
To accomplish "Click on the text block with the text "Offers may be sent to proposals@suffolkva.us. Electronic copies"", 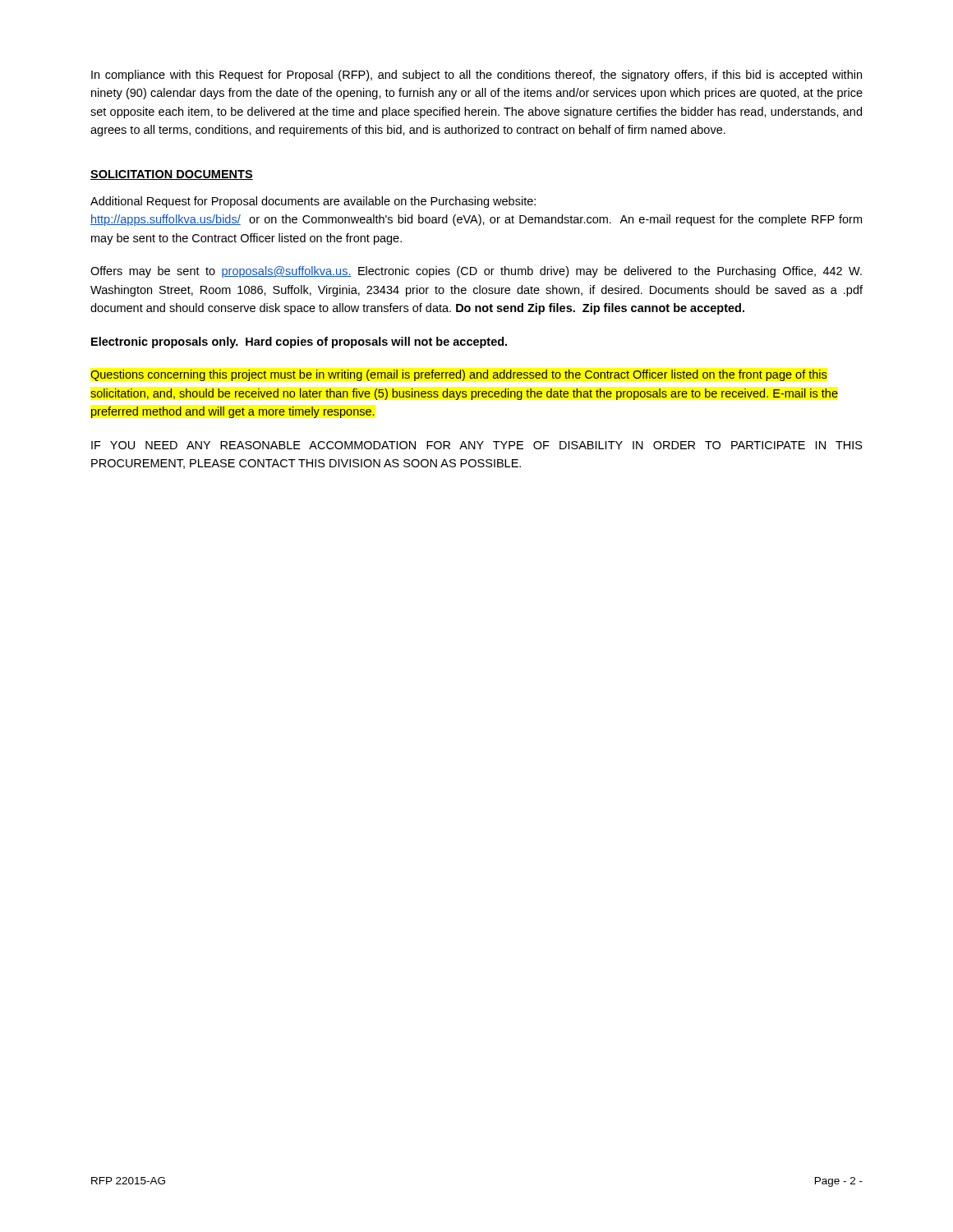I will pyautogui.click(x=476, y=290).
